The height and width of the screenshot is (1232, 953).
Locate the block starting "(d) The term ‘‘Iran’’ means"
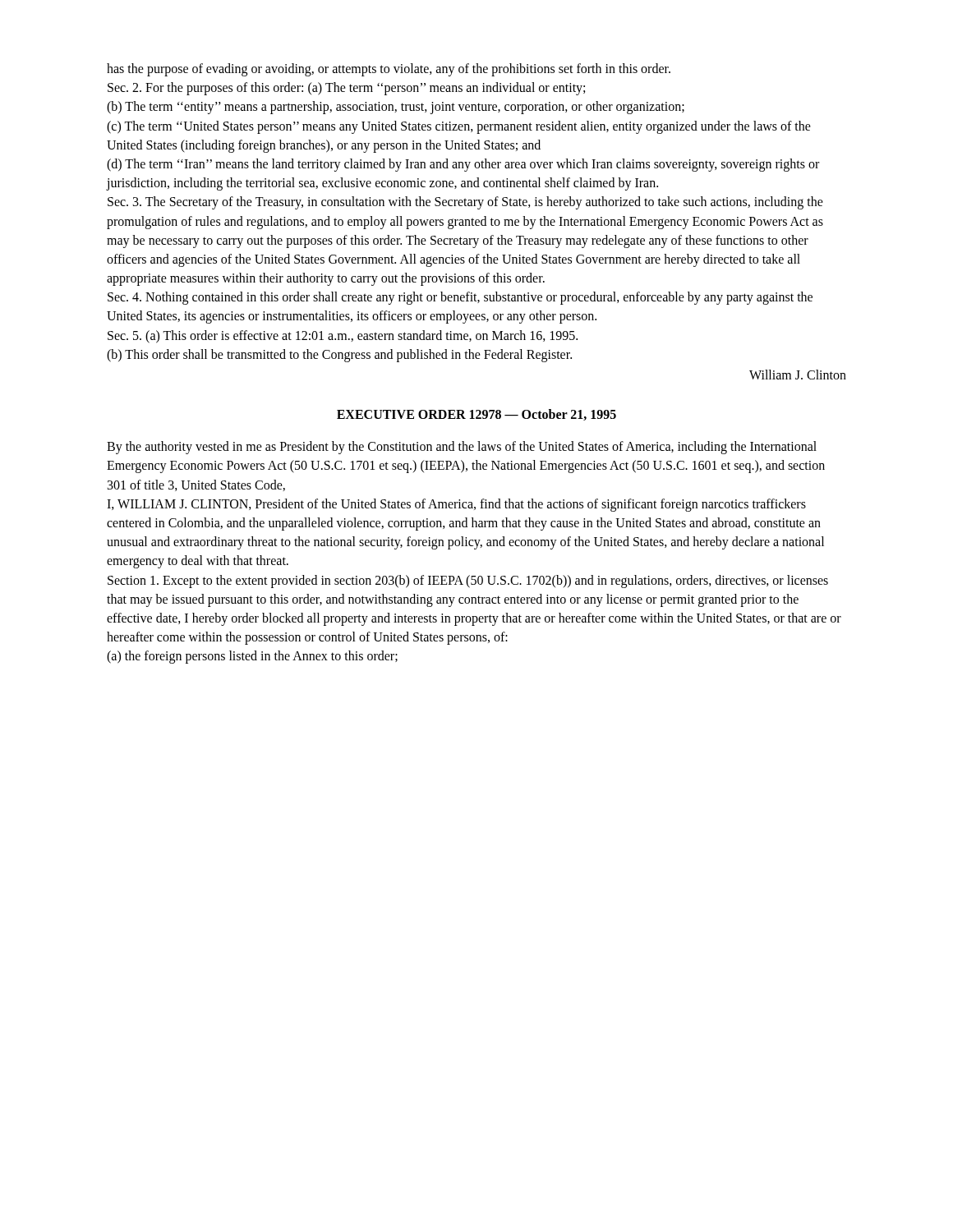click(476, 173)
